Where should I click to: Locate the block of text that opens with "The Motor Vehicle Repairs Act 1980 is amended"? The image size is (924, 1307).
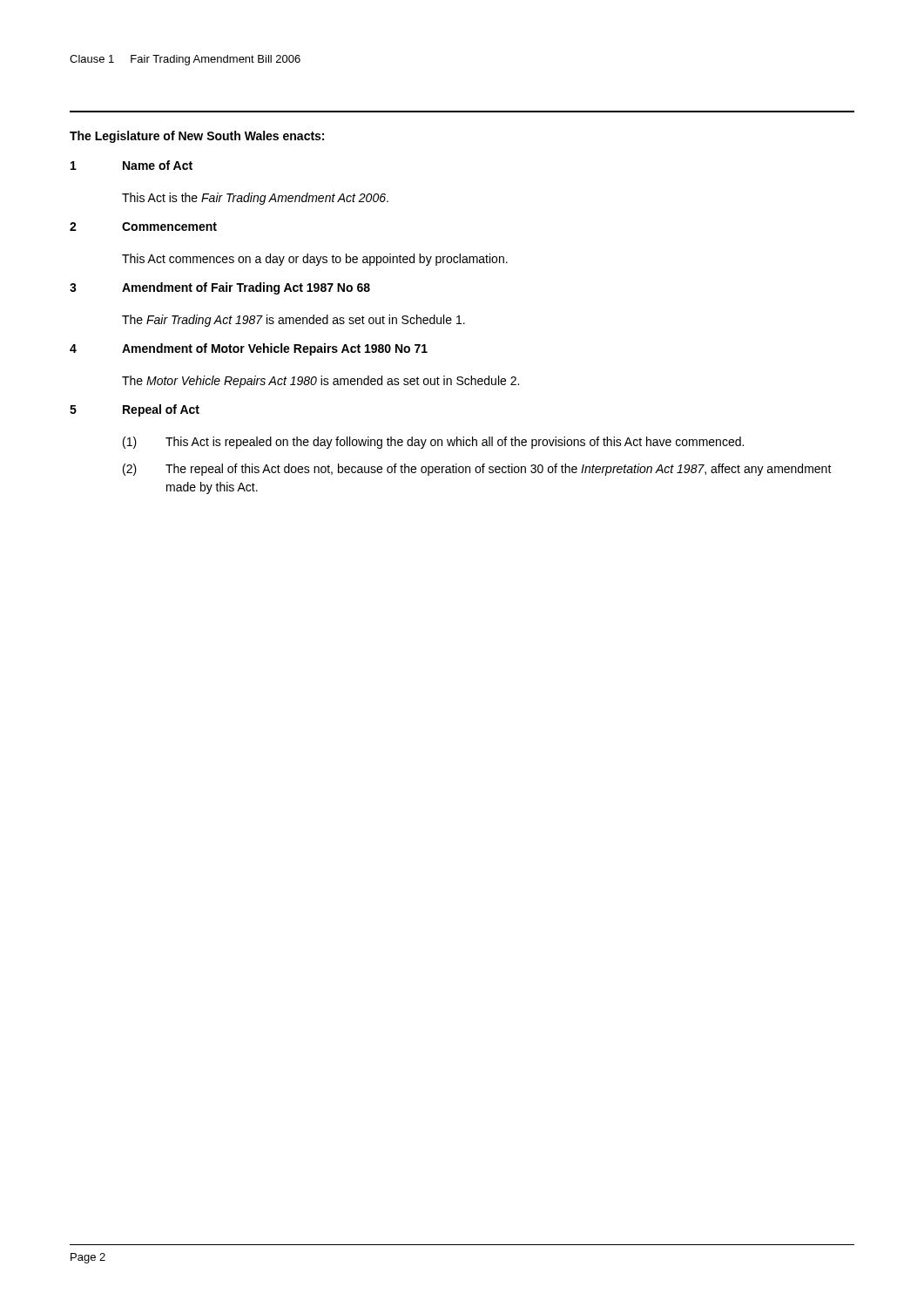[321, 381]
